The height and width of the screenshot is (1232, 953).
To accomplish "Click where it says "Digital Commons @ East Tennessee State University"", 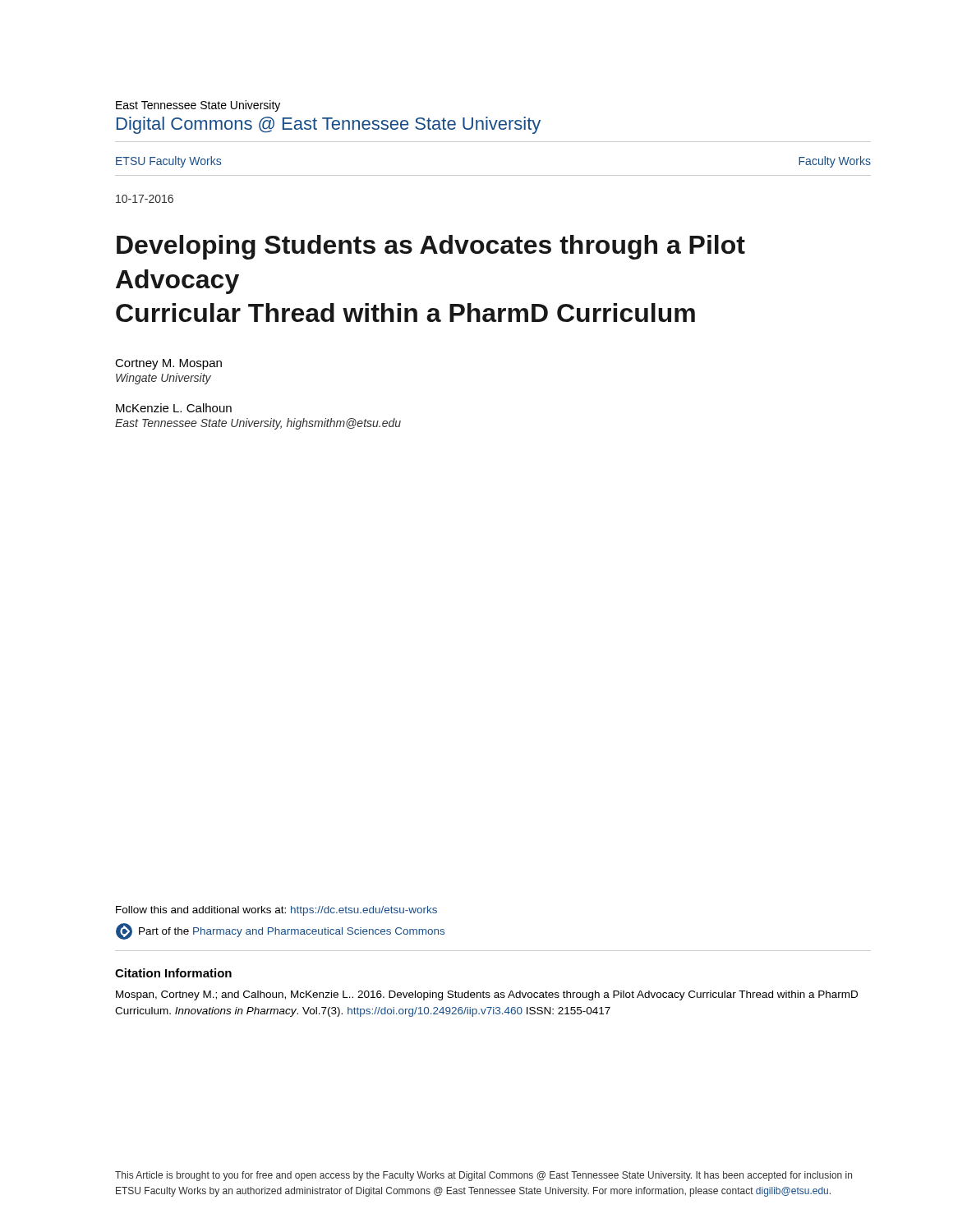I will [328, 124].
